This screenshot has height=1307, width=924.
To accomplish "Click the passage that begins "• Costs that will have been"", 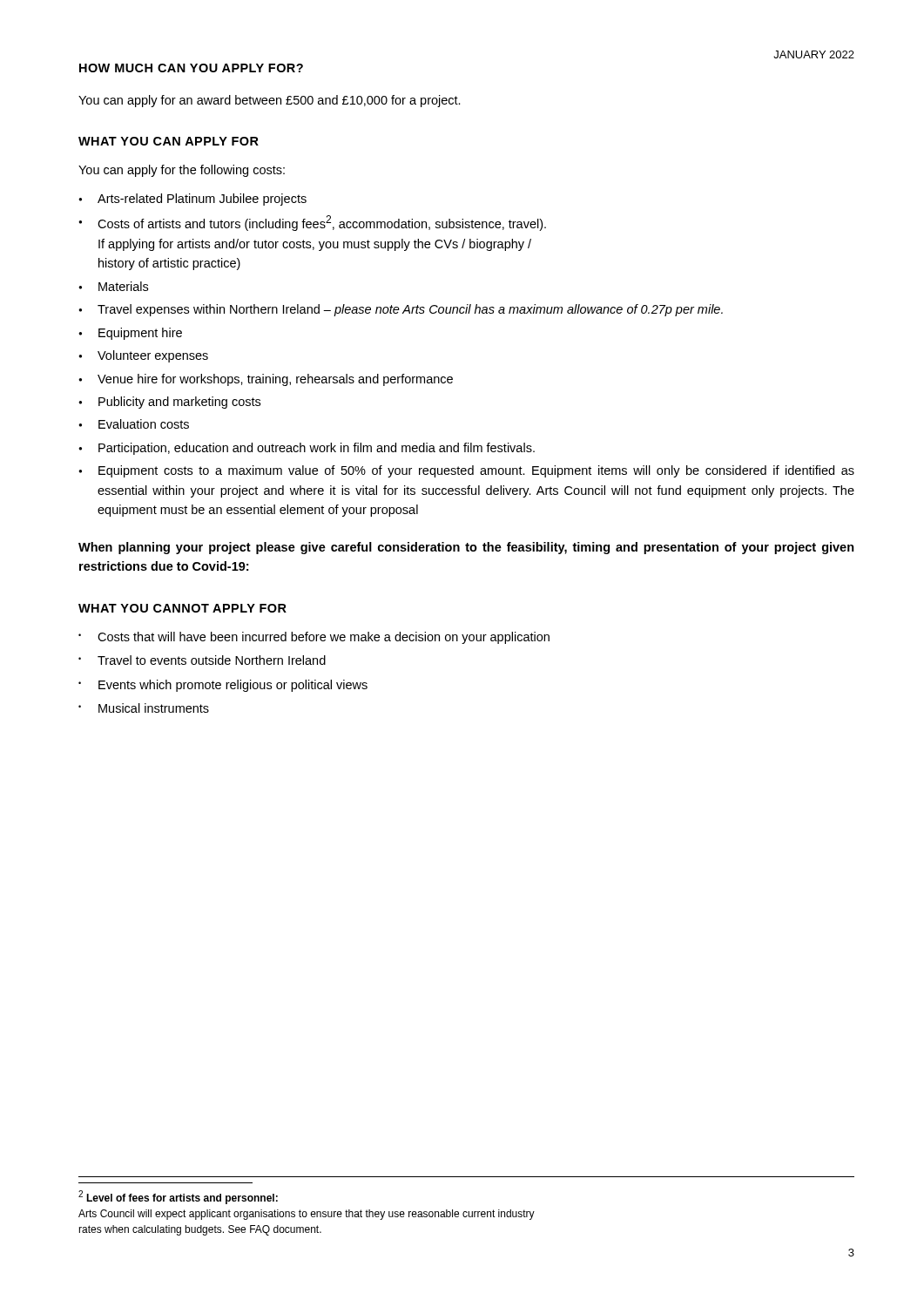I will 466,637.
